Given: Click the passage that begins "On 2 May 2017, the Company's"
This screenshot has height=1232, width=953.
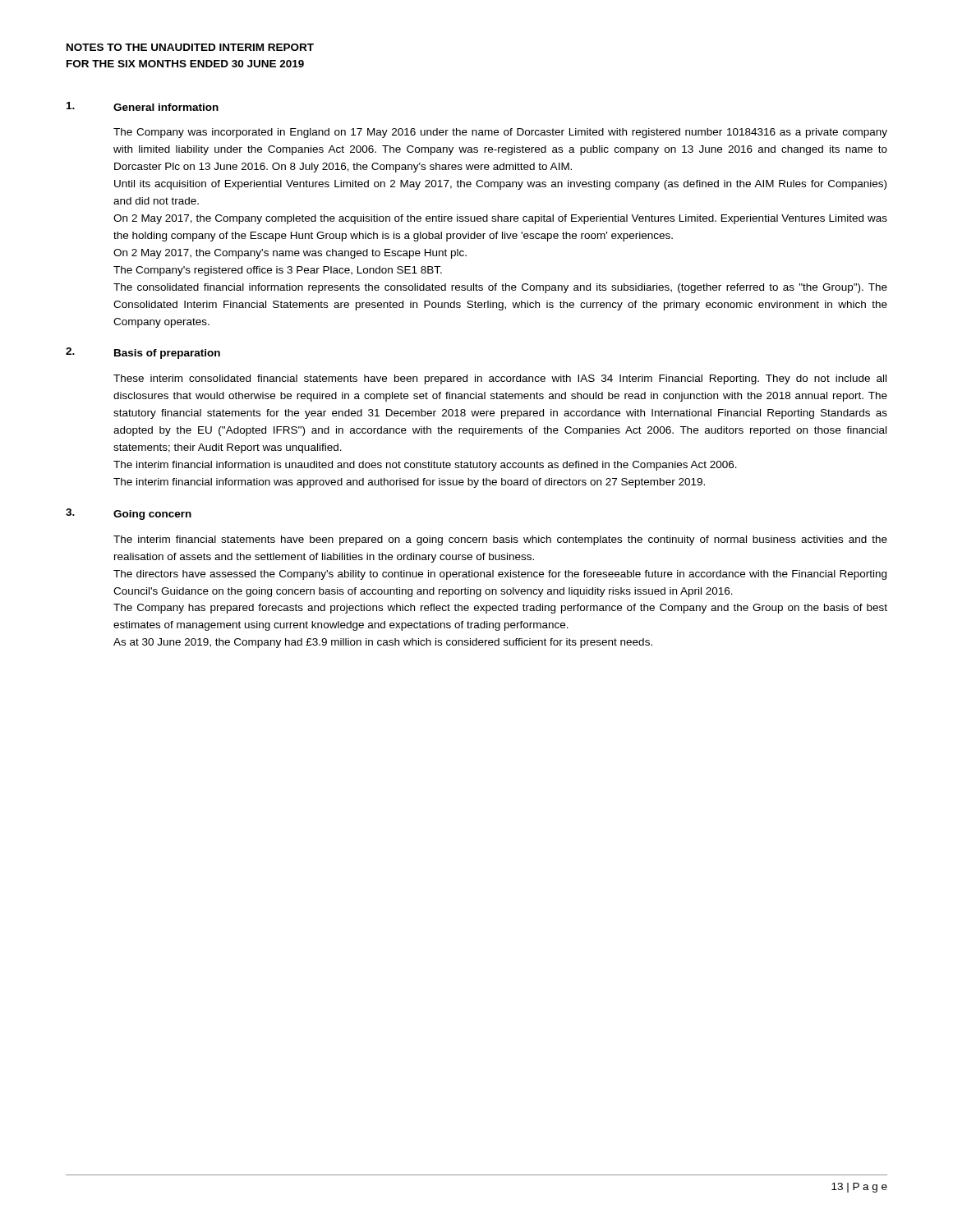Looking at the screenshot, I should 290,254.
